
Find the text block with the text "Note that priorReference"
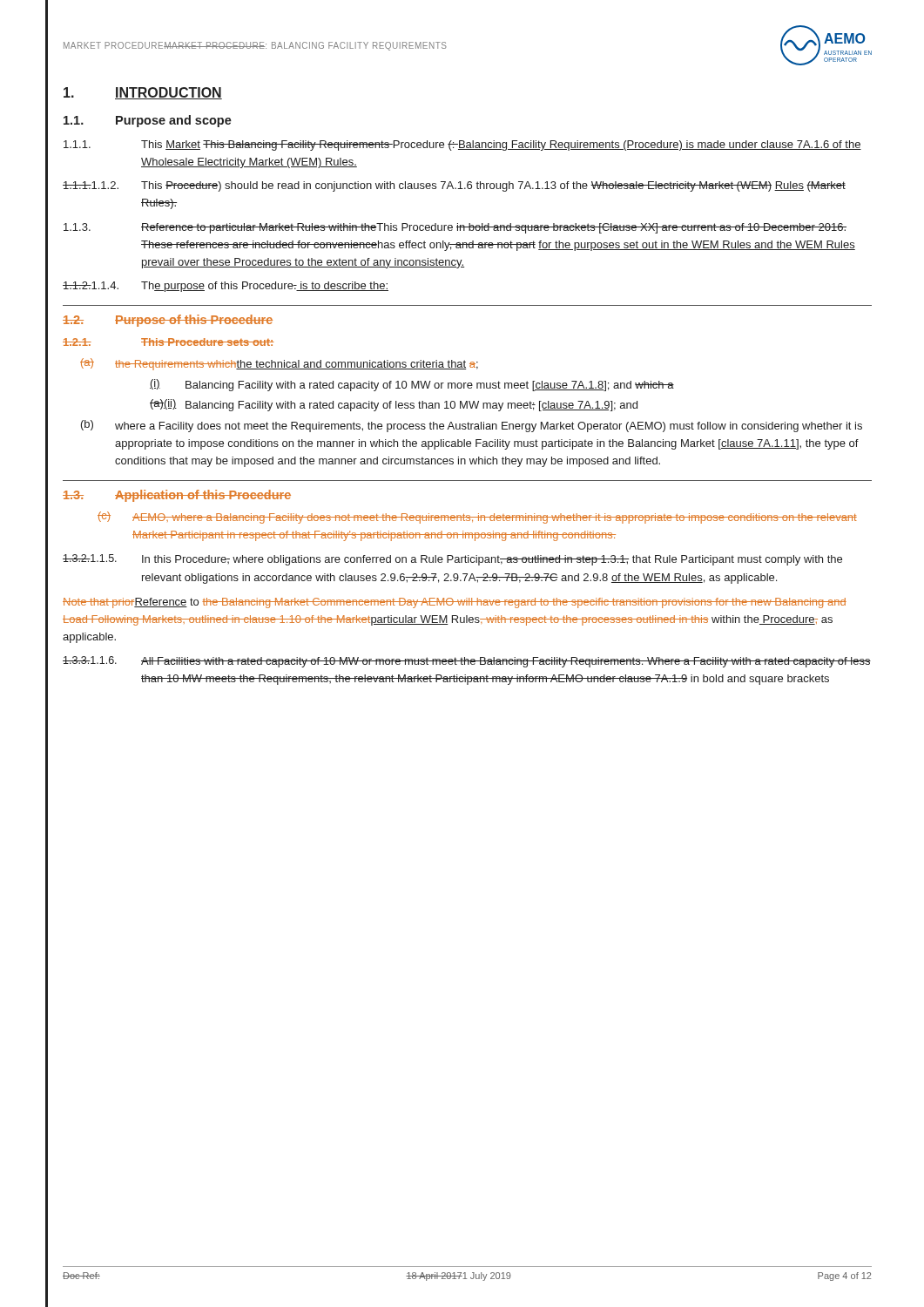click(x=454, y=619)
